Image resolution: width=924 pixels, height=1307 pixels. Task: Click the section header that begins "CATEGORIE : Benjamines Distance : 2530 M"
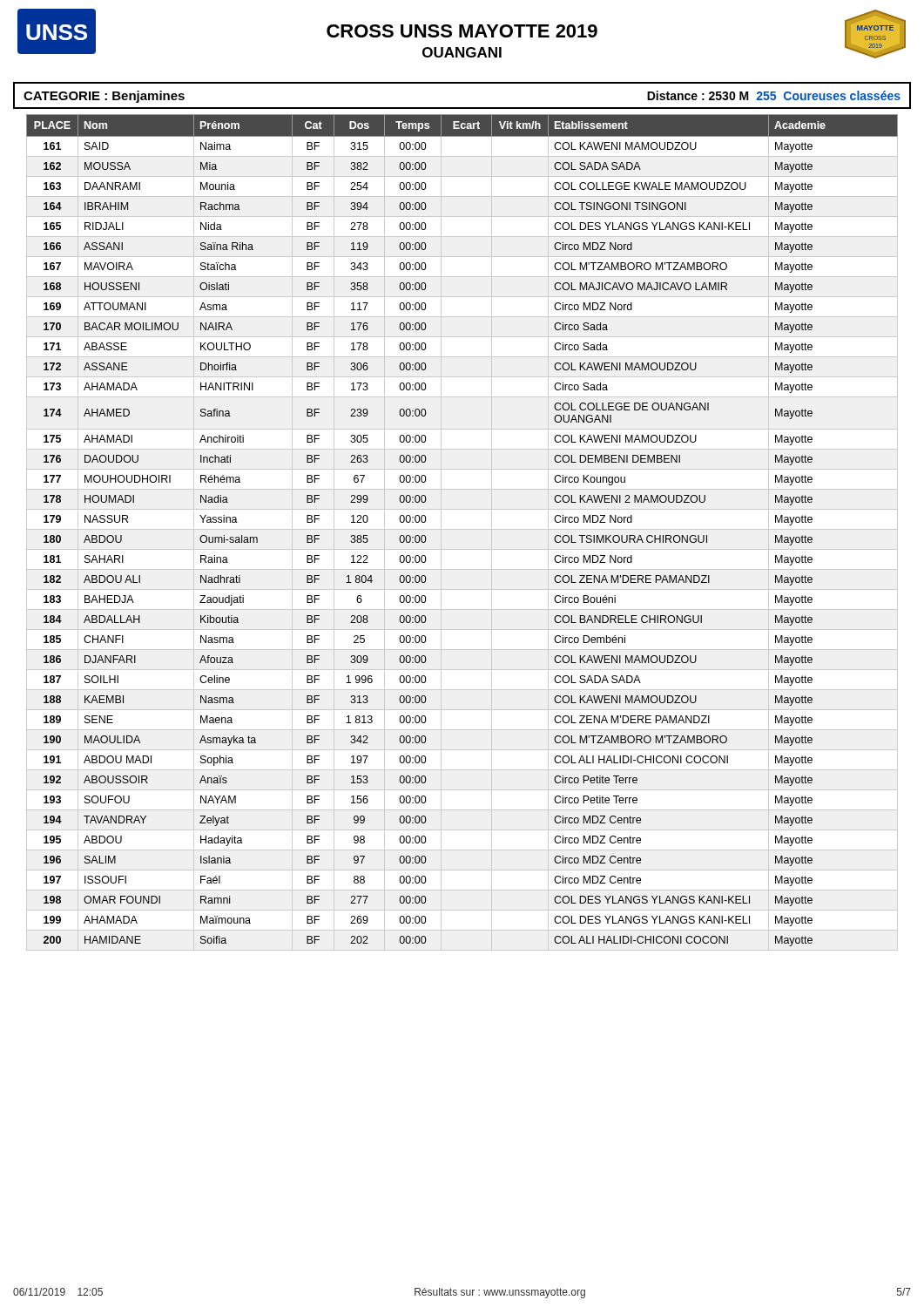(106, 95)
